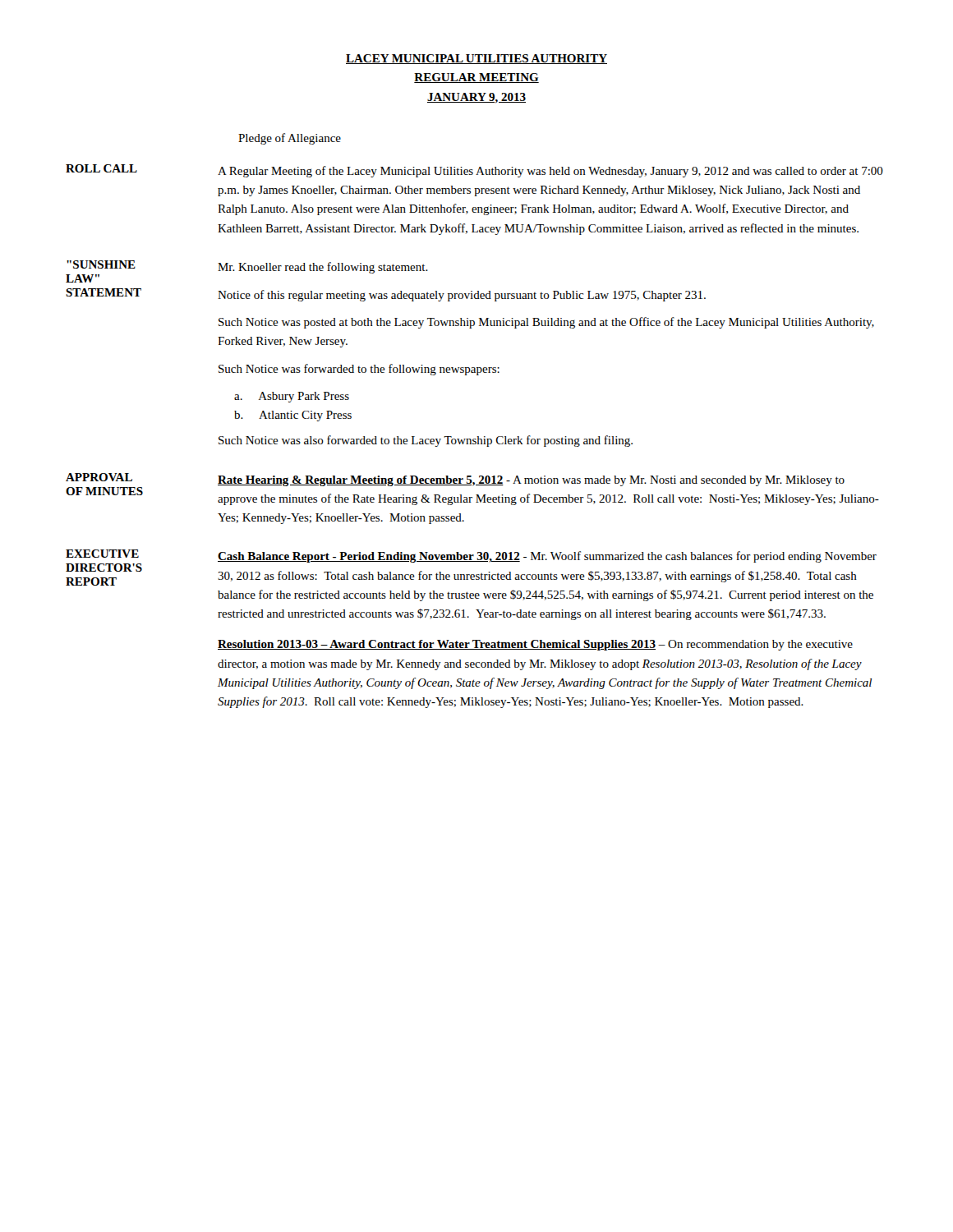Click on the block starting "Cash Balance Report - Period Ending"

pos(552,585)
